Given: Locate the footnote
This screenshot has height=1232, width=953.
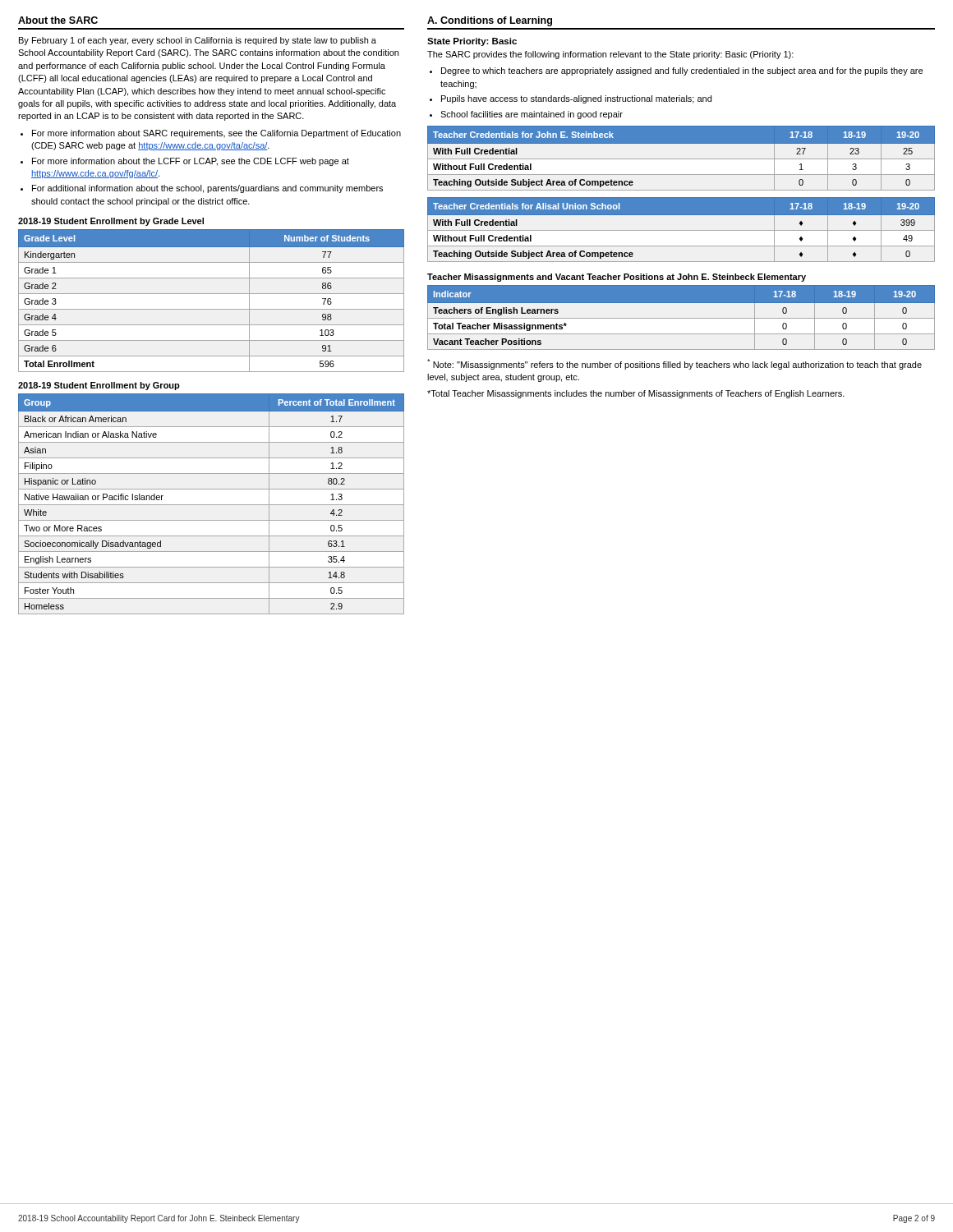Looking at the screenshot, I should coord(681,379).
